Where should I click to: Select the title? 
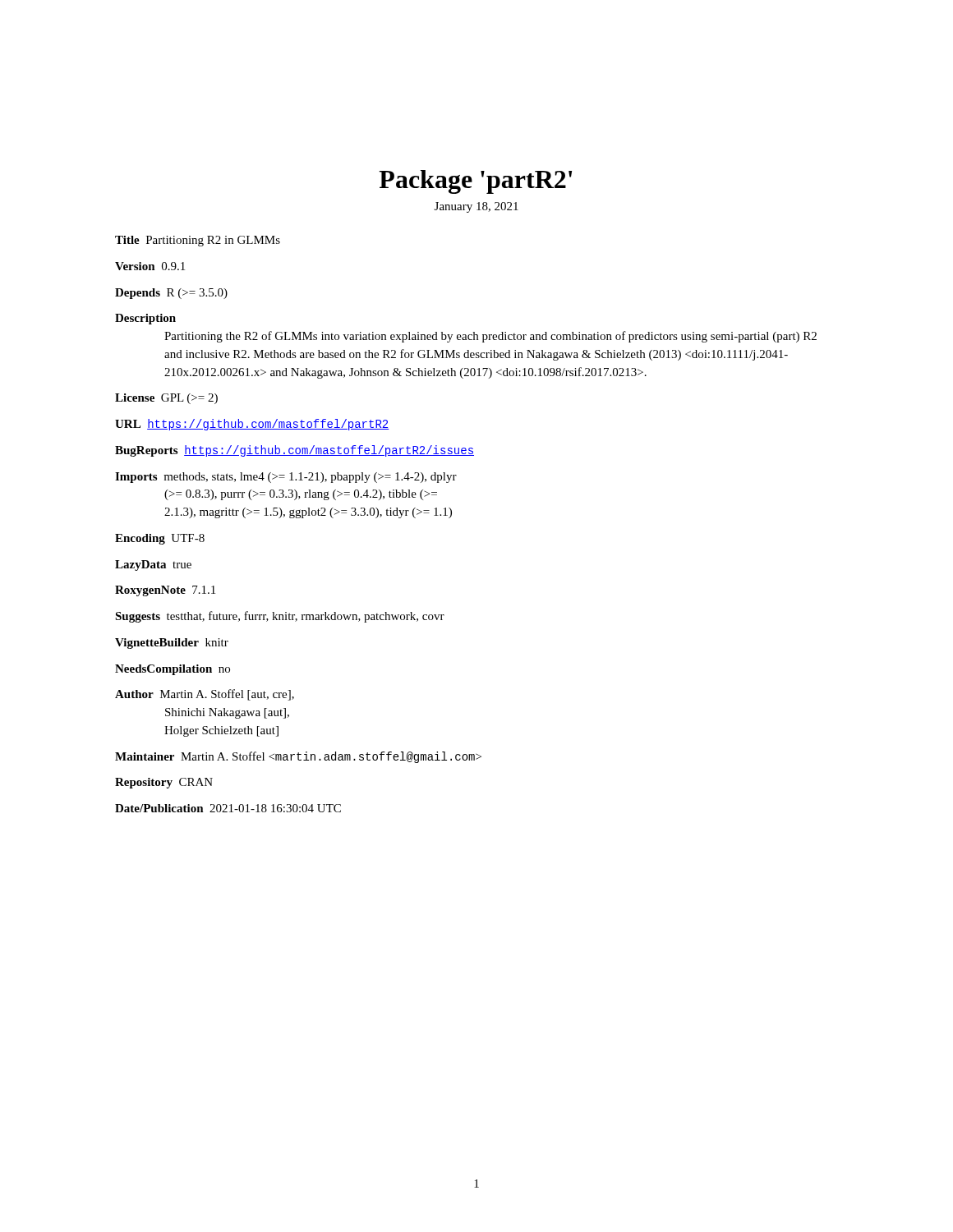(x=476, y=179)
